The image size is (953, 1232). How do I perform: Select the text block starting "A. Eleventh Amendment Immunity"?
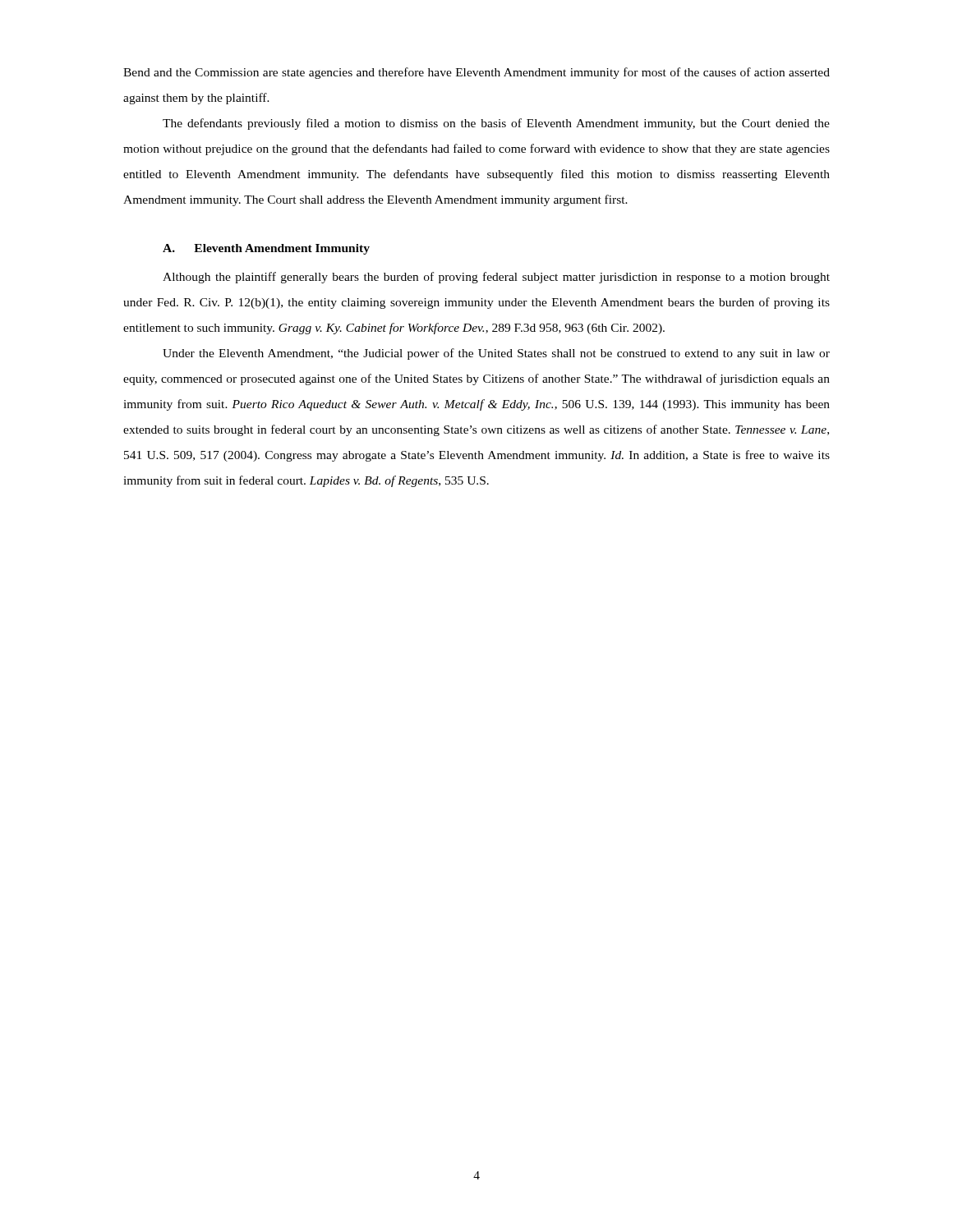point(266,248)
